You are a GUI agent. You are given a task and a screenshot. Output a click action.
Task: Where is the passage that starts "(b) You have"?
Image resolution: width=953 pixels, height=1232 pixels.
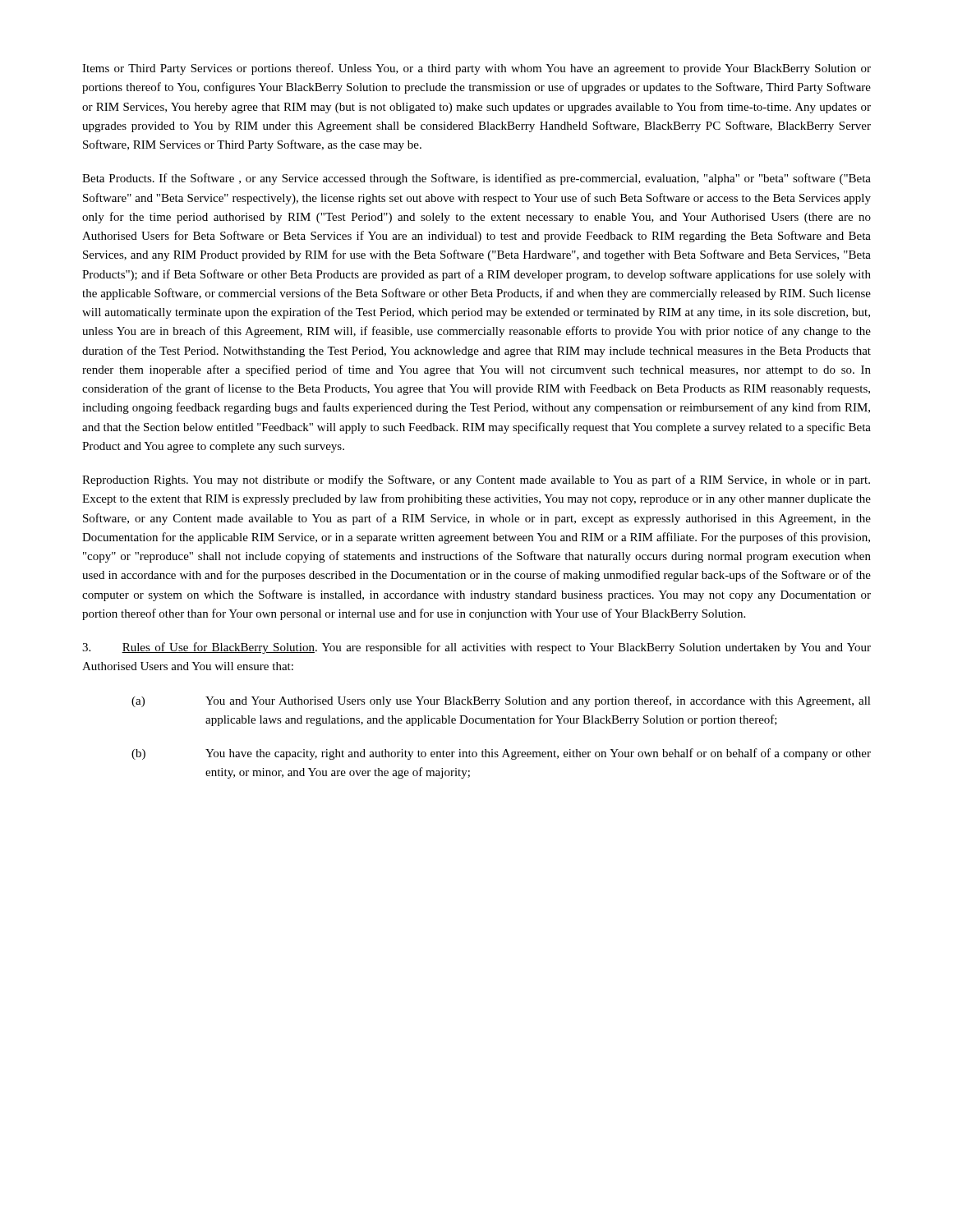point(476,763)
